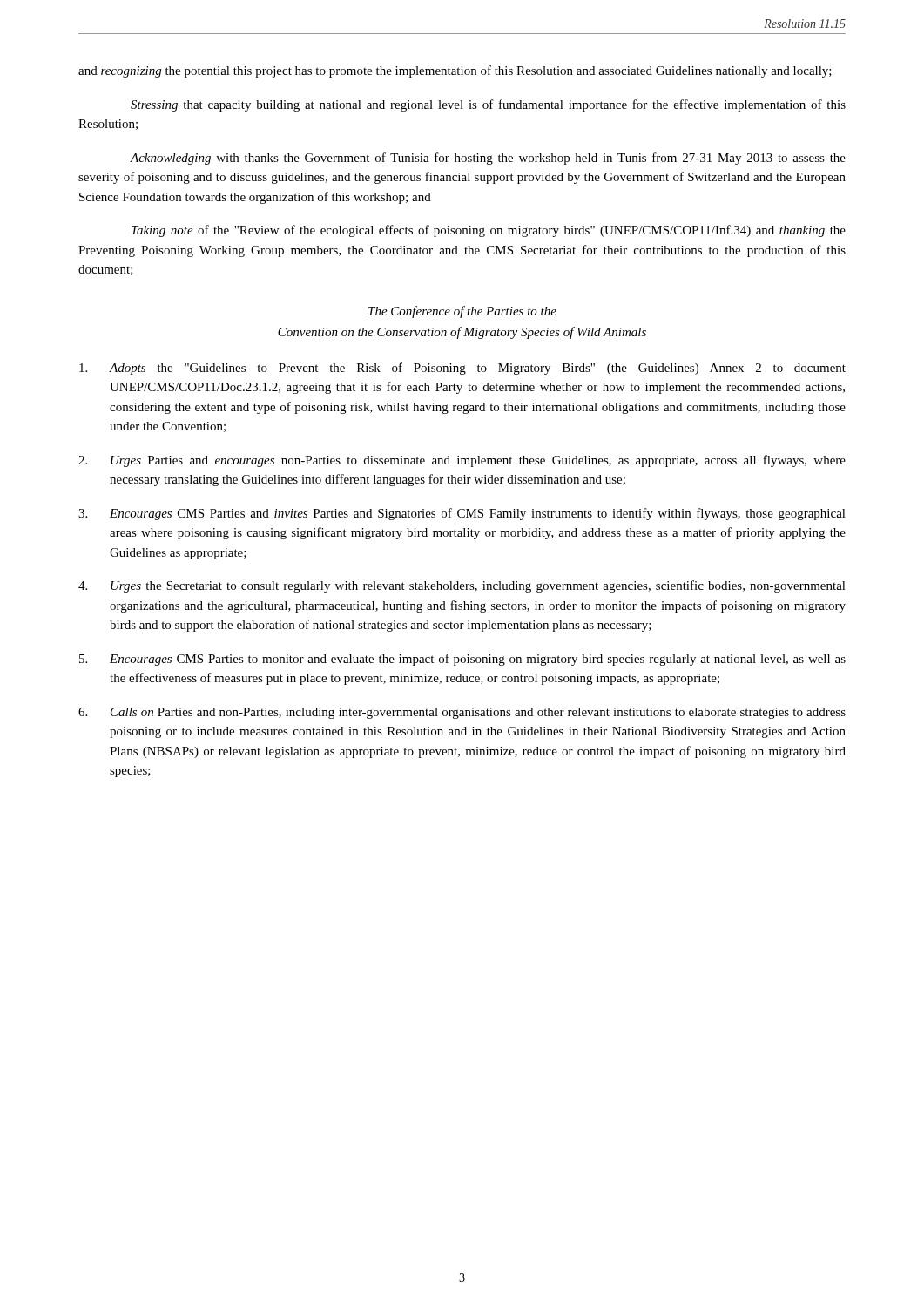Locate the text block starting "Adopts the "Guidelines to Prevent the"
Viewport: 924px width, 1307px height.
click(x=462, y=397)
